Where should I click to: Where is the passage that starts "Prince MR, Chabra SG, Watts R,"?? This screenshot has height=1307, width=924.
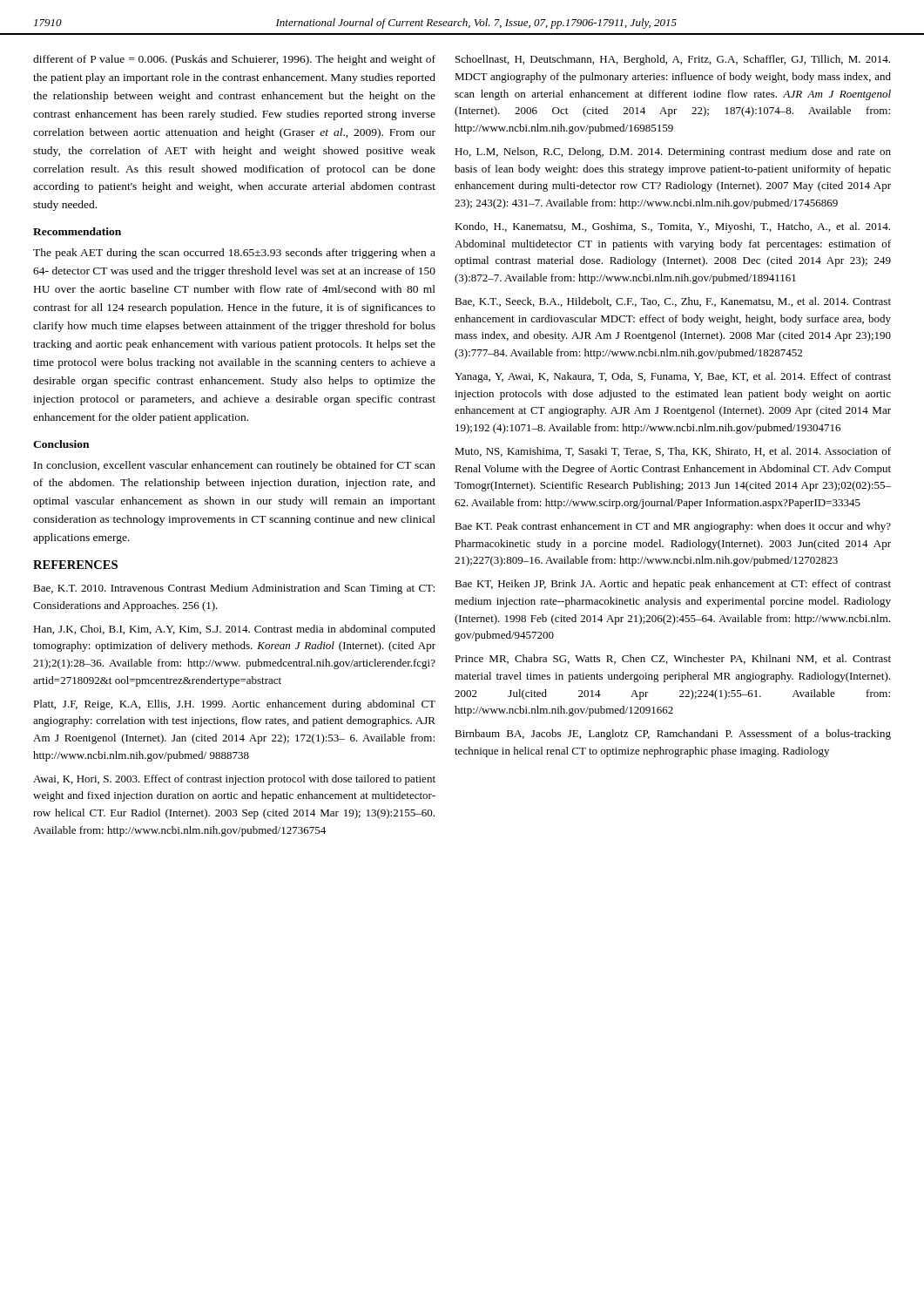coord(673,684)
